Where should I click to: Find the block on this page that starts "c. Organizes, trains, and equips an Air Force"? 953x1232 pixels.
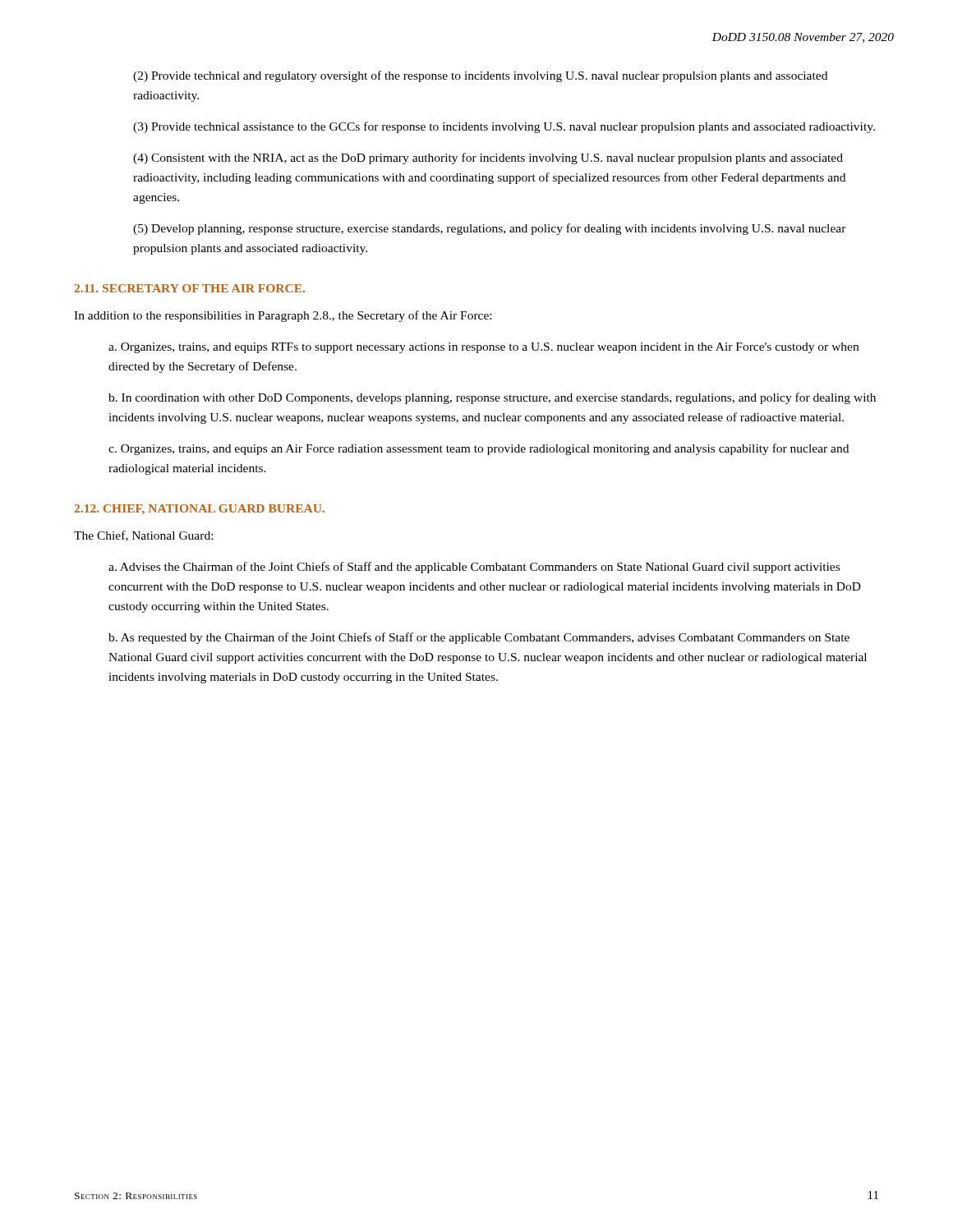click(x=479, y=458)
